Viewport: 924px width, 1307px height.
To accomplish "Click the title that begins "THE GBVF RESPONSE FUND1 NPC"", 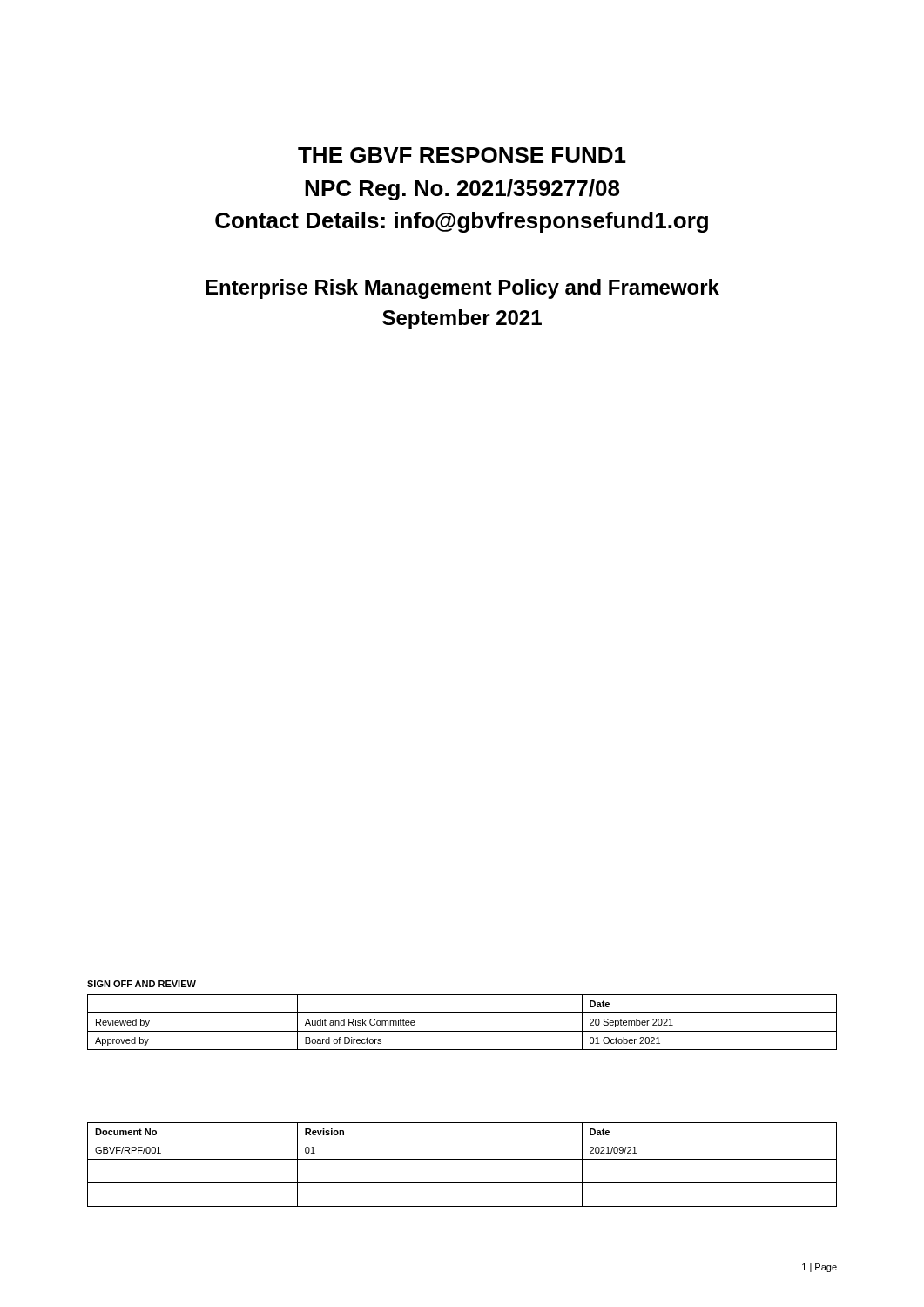I will [462, 189].
